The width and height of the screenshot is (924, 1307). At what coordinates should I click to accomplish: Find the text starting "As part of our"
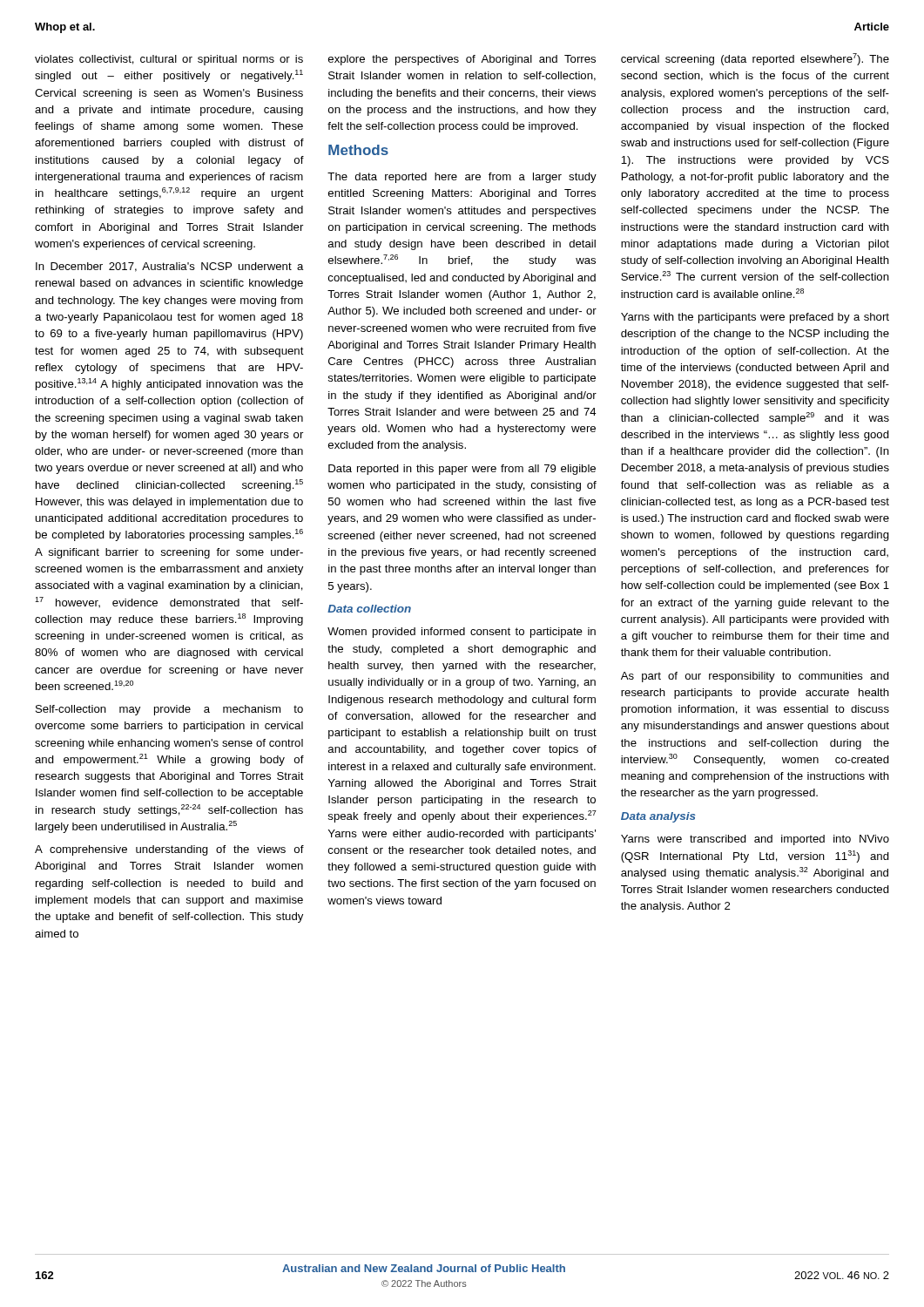pyautogui.click(x=755, y=734)
